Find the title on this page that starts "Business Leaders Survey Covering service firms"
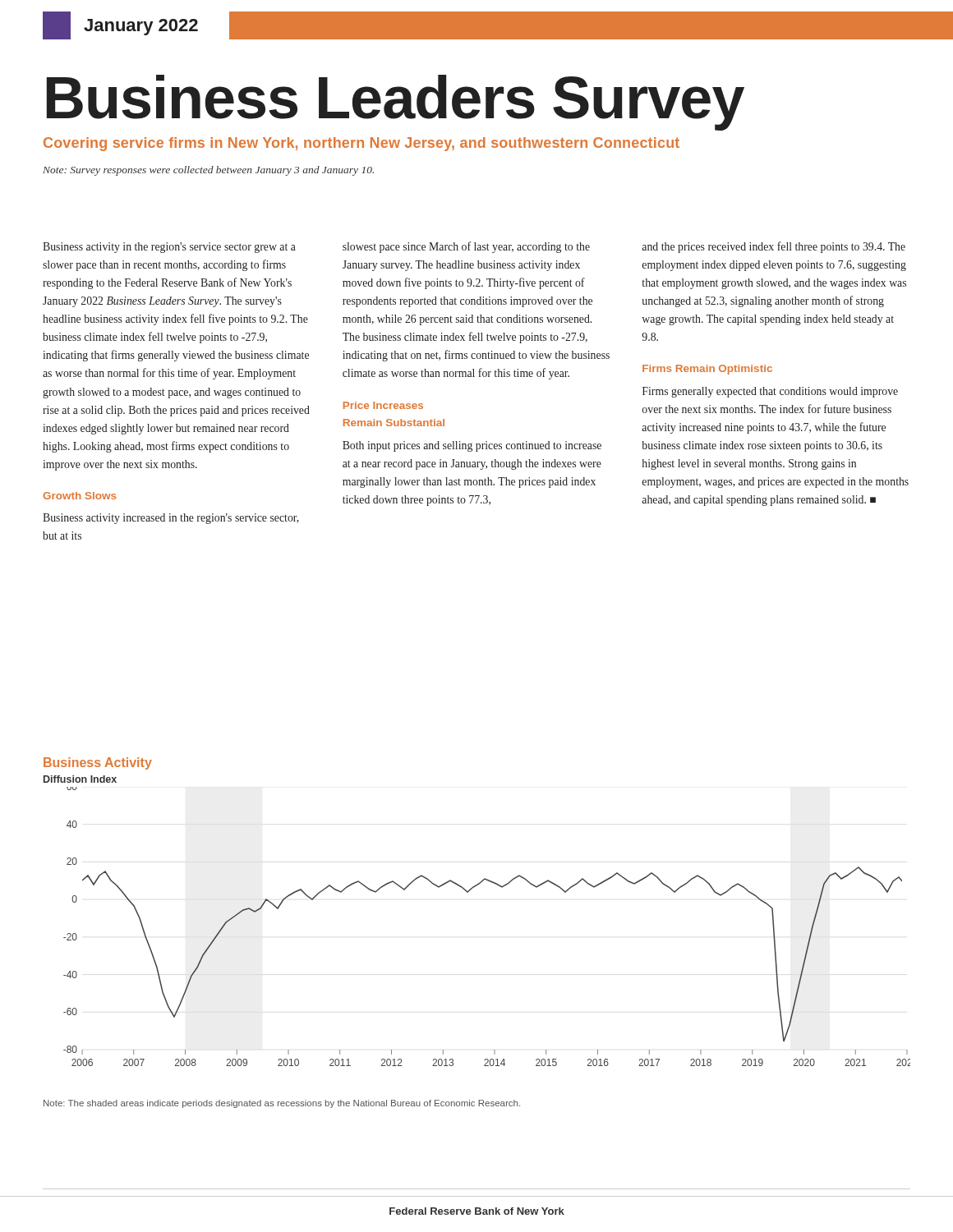 pyautogui.click(x=476, y=122)
